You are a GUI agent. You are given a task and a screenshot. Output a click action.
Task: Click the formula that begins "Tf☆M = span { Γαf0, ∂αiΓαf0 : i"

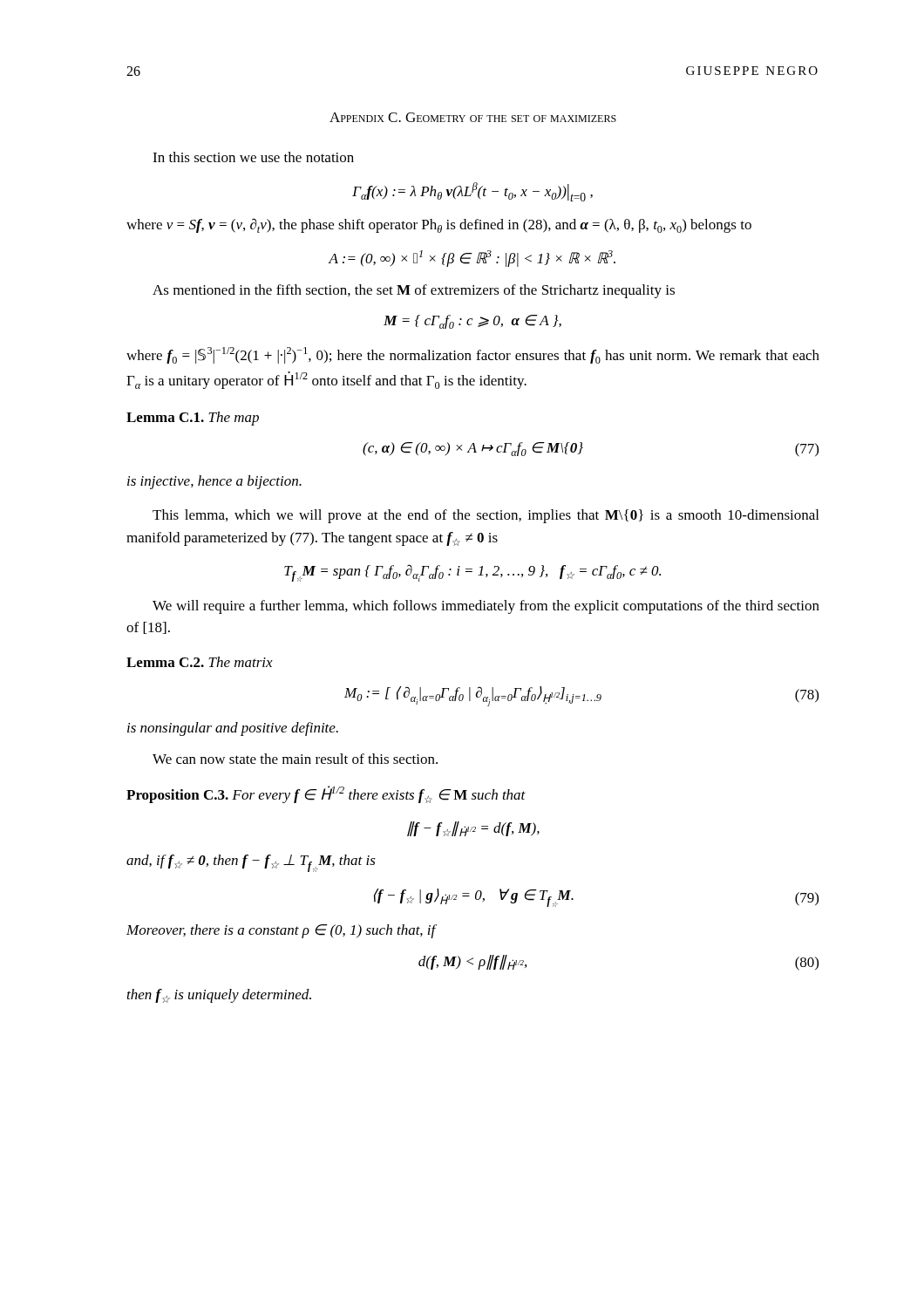tap(473, 573)
